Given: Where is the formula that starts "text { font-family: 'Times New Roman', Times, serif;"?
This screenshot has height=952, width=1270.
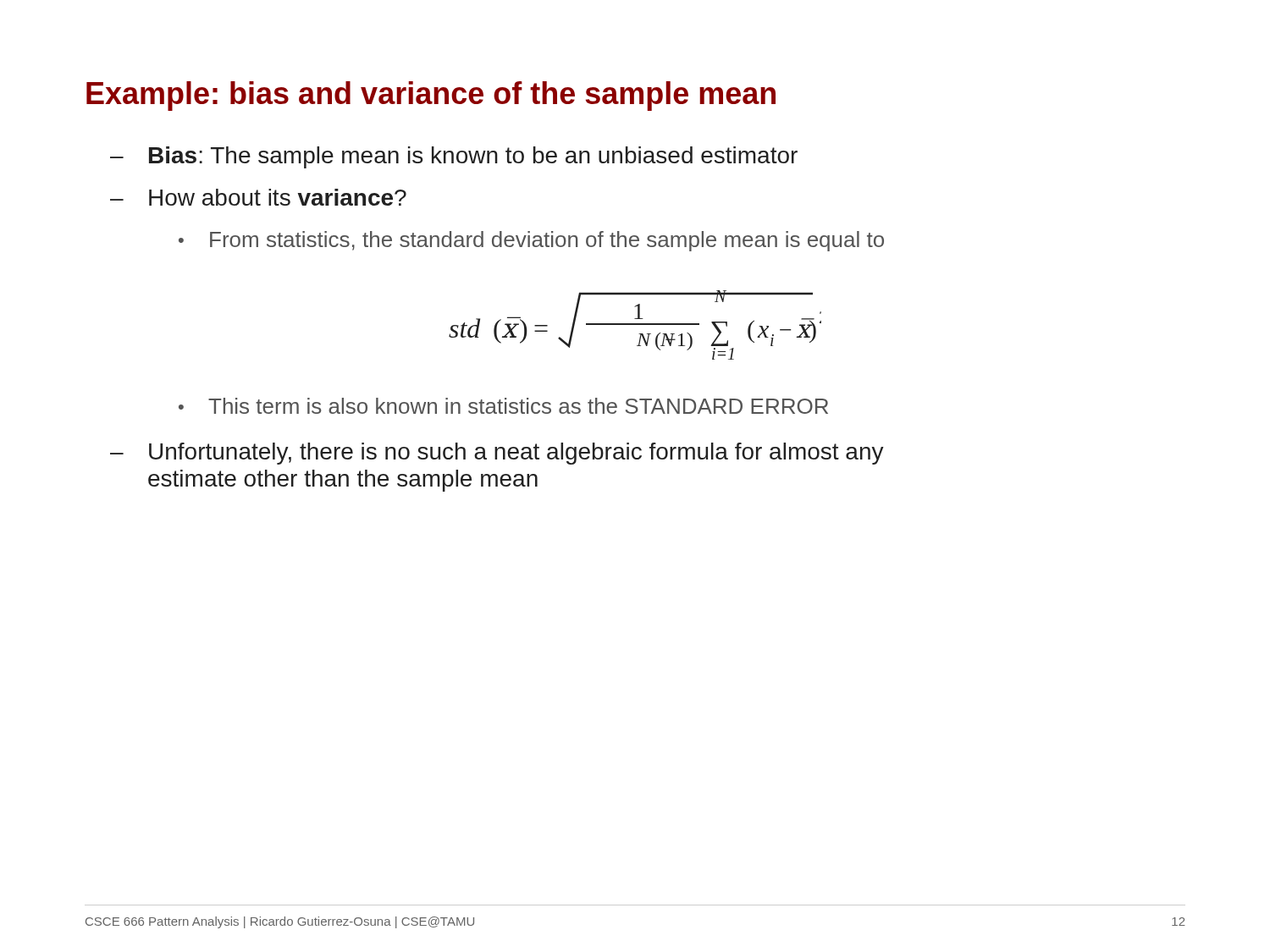Looking at the screenshot, I should [638, 323].
